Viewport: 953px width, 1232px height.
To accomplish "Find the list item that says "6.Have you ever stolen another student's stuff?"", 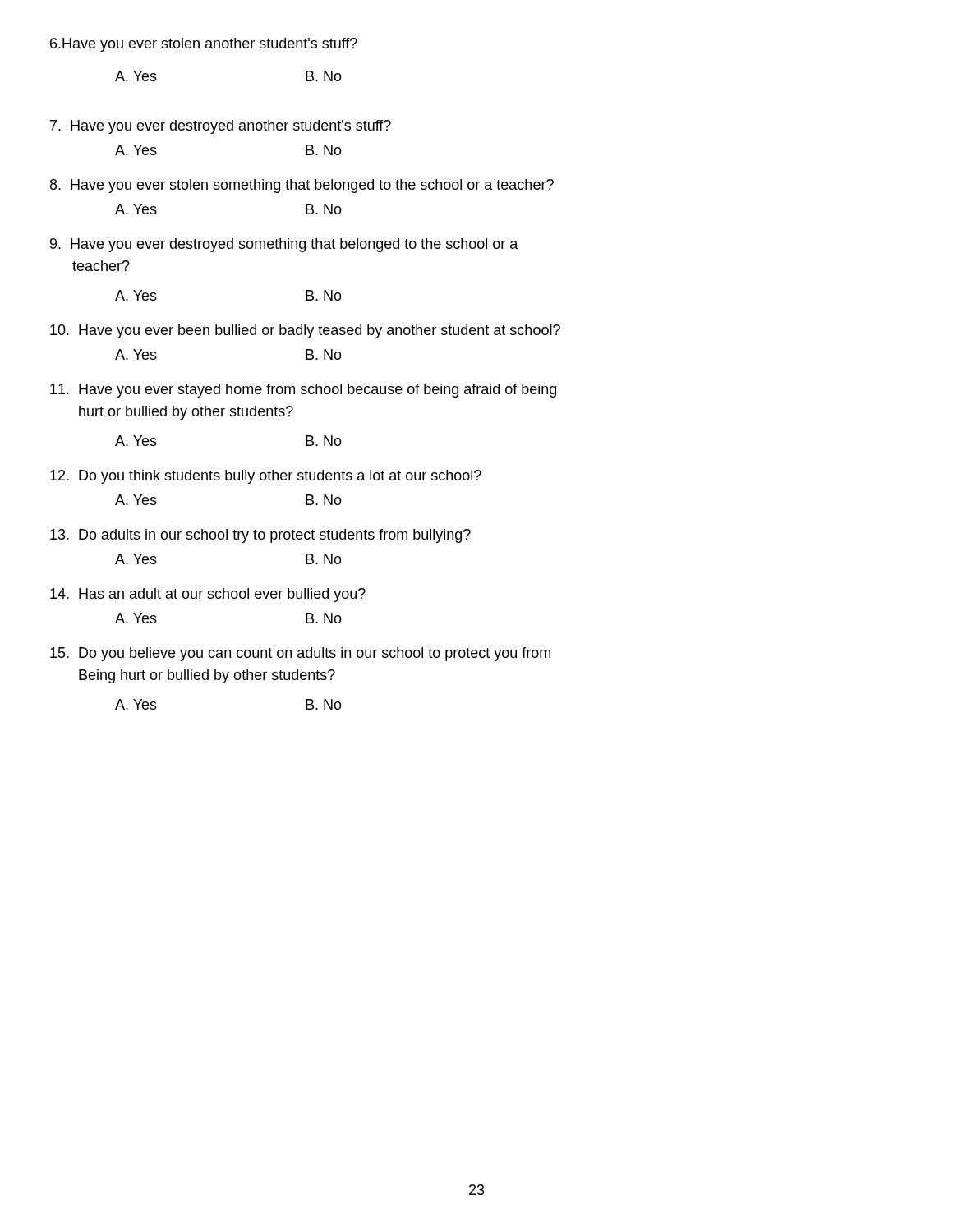I will (203, 44).
